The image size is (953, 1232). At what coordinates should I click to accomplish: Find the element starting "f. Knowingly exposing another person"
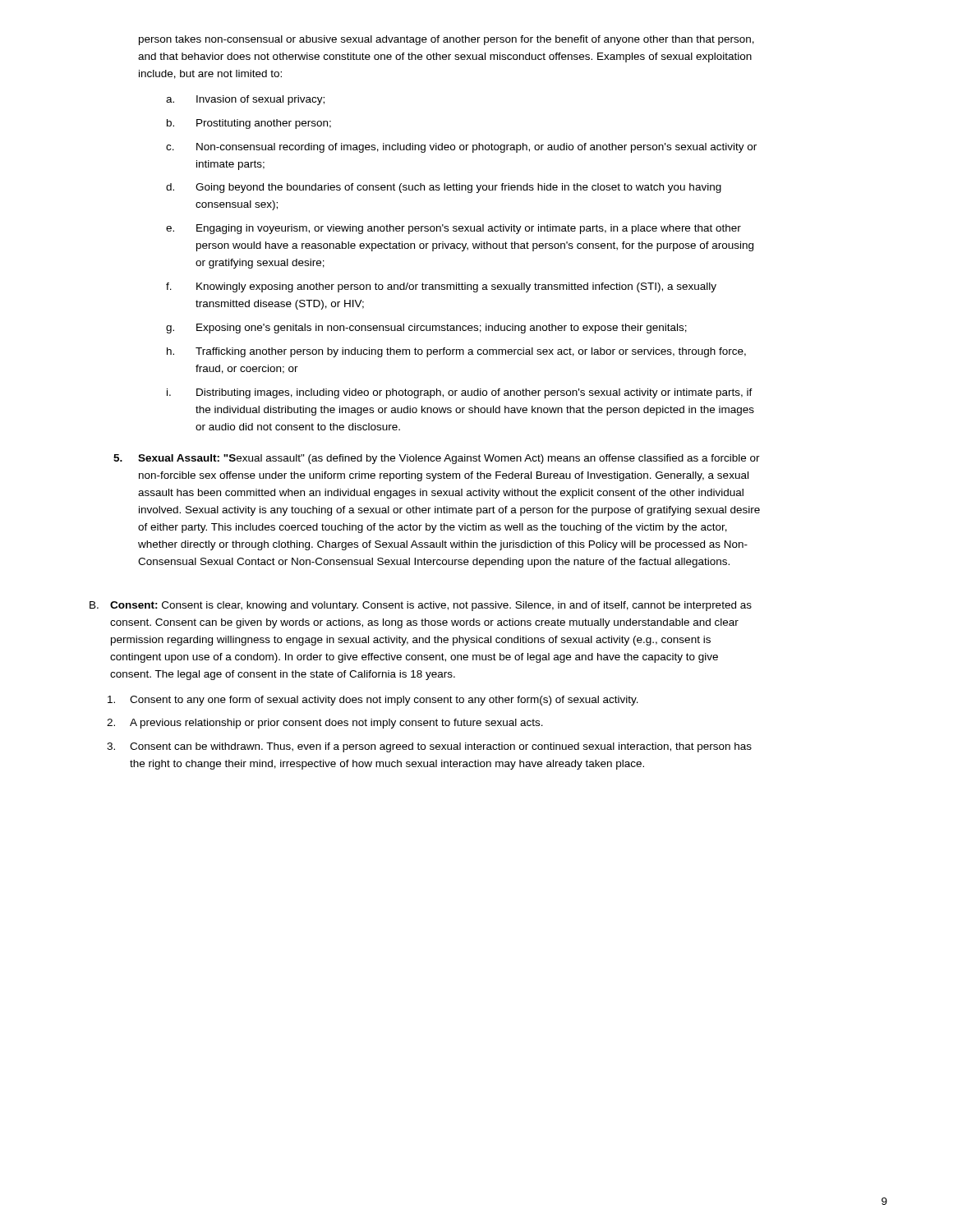click(x=463, y=296)
